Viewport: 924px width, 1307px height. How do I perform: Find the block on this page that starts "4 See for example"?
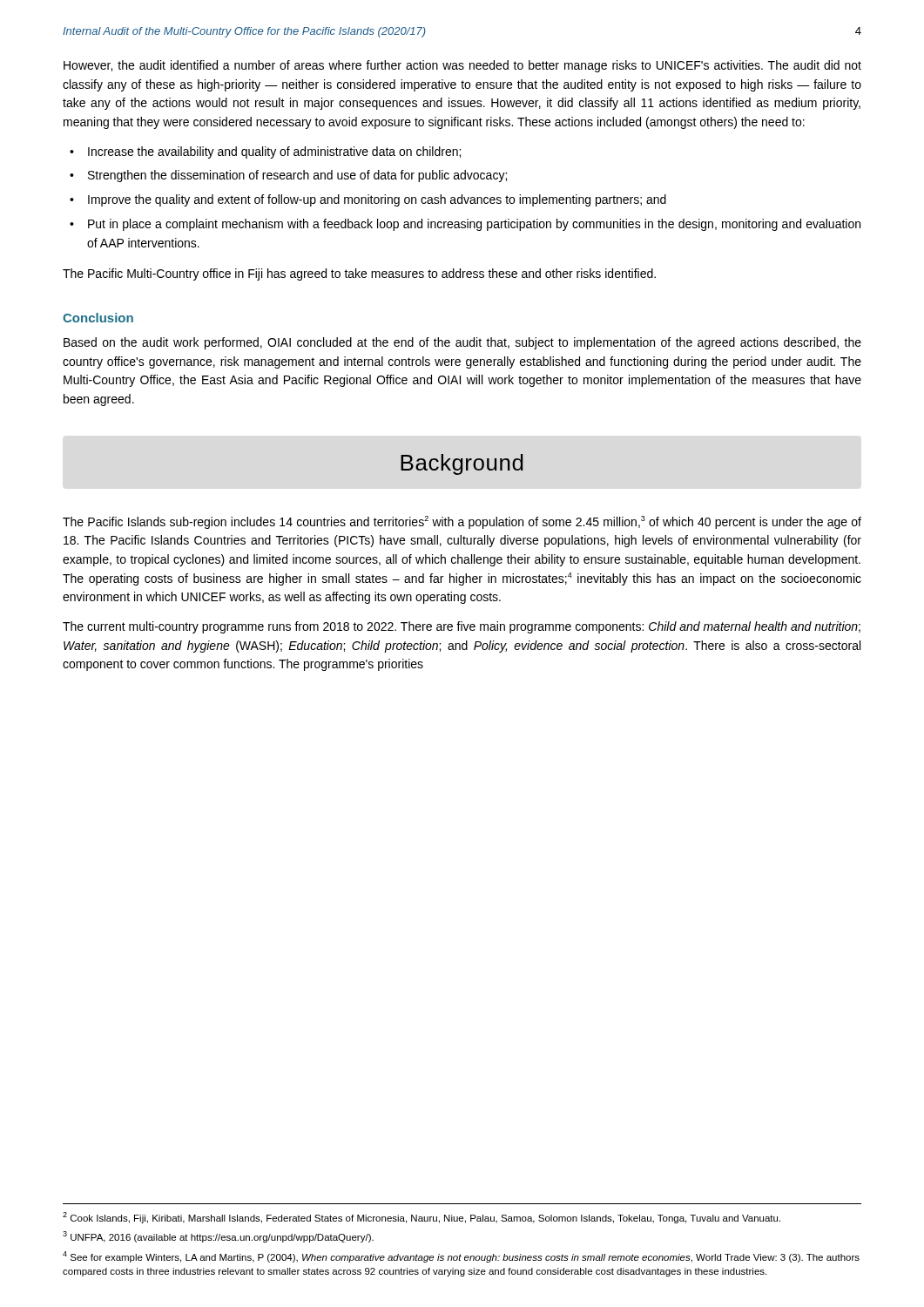click(x=461, y=1263)
